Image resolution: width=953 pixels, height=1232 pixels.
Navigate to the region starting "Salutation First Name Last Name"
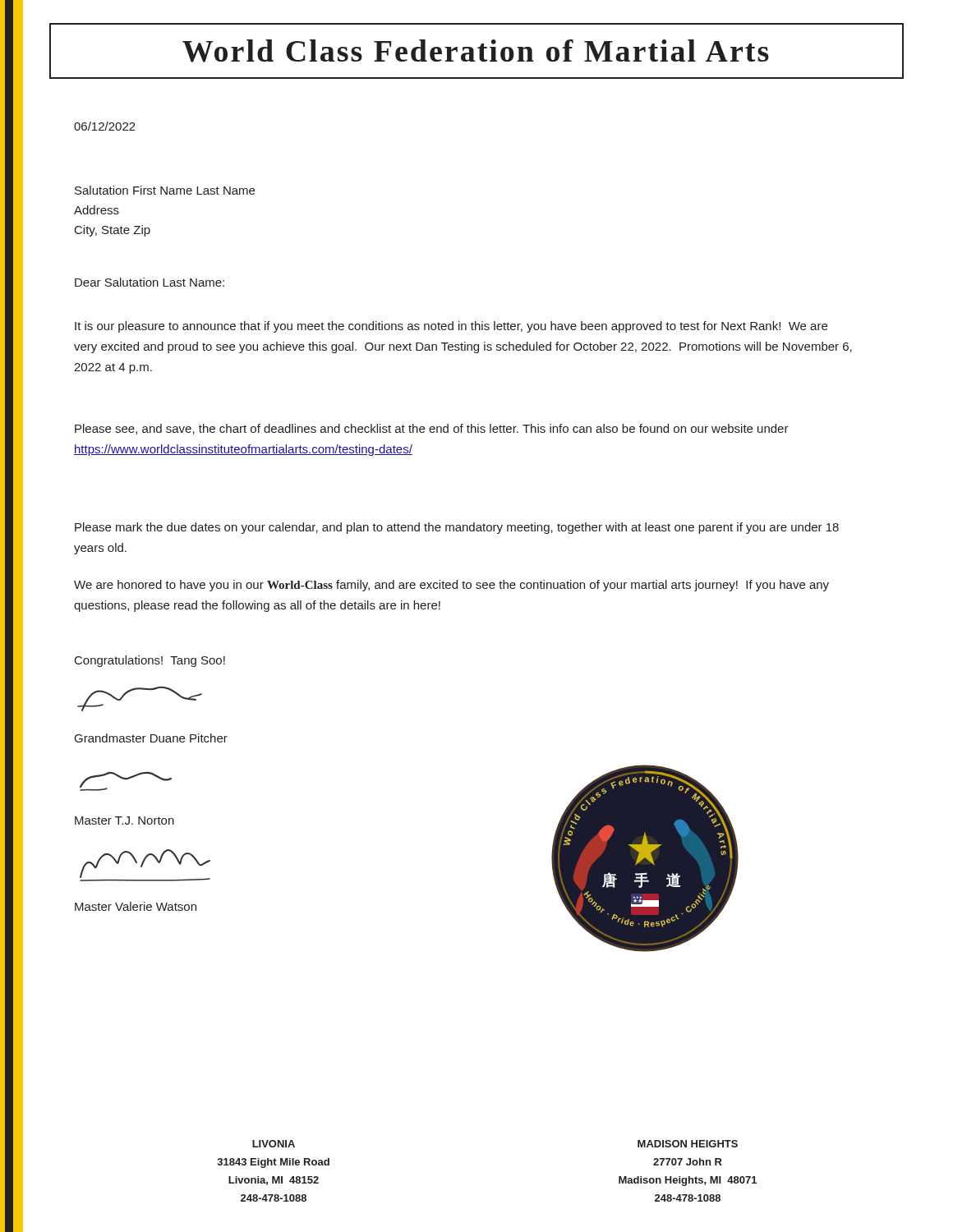[165, 190]
